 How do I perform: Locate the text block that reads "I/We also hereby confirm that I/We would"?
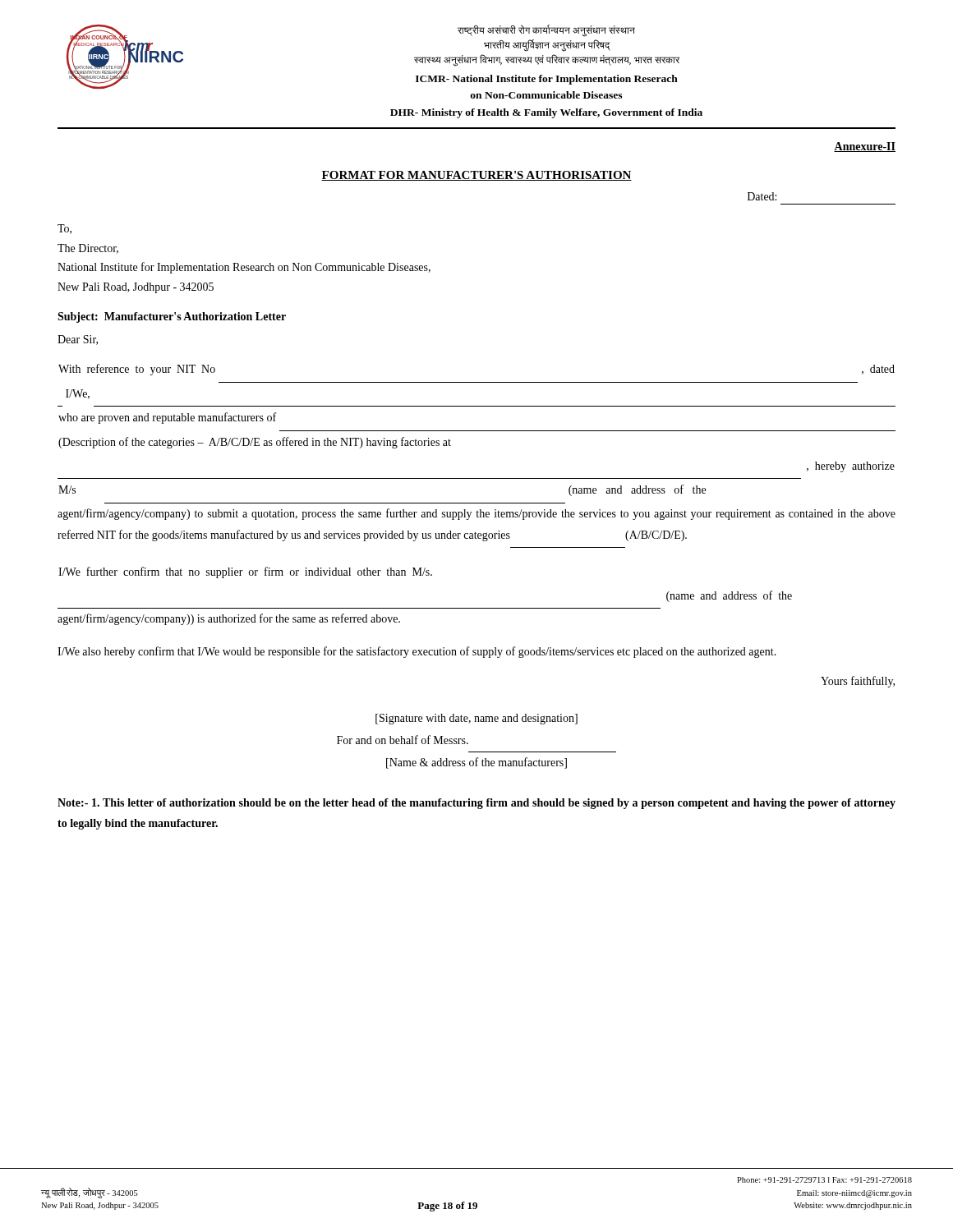click(x=417, y=652)
